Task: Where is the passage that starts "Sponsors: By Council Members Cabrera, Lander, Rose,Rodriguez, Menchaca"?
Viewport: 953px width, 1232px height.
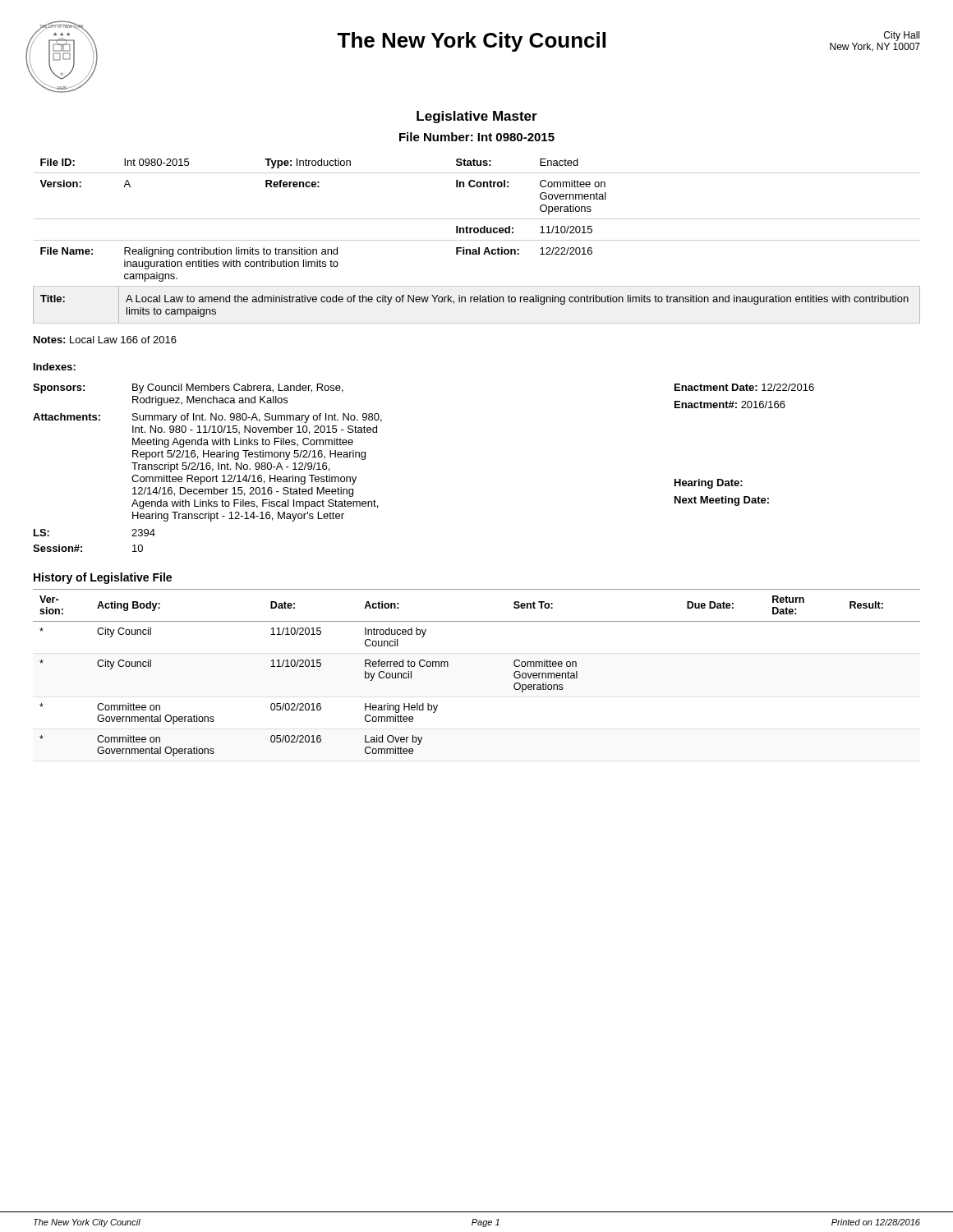Action: coord(188,393)
